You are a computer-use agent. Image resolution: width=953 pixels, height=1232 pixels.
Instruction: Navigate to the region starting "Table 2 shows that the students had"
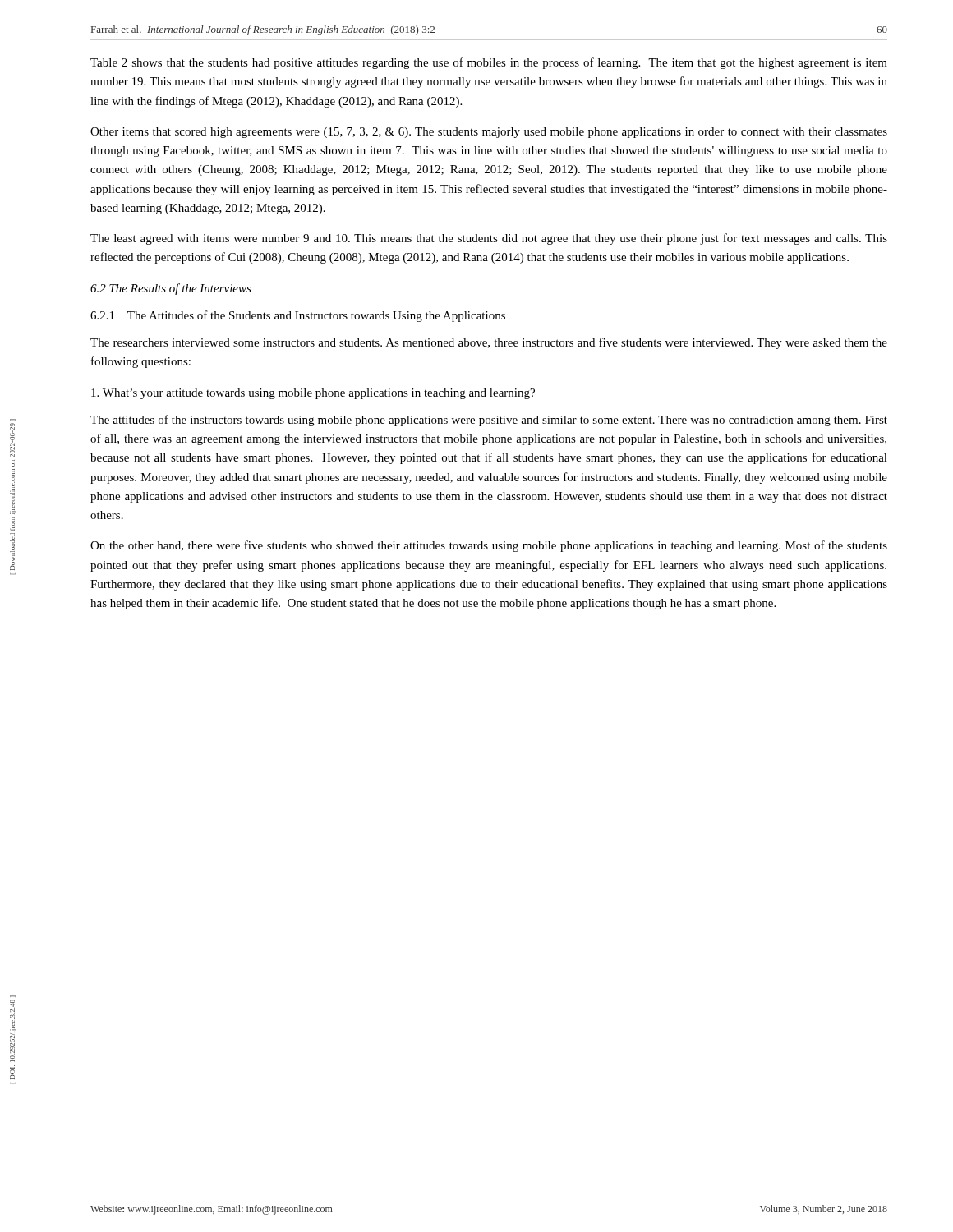coord(489,81)
